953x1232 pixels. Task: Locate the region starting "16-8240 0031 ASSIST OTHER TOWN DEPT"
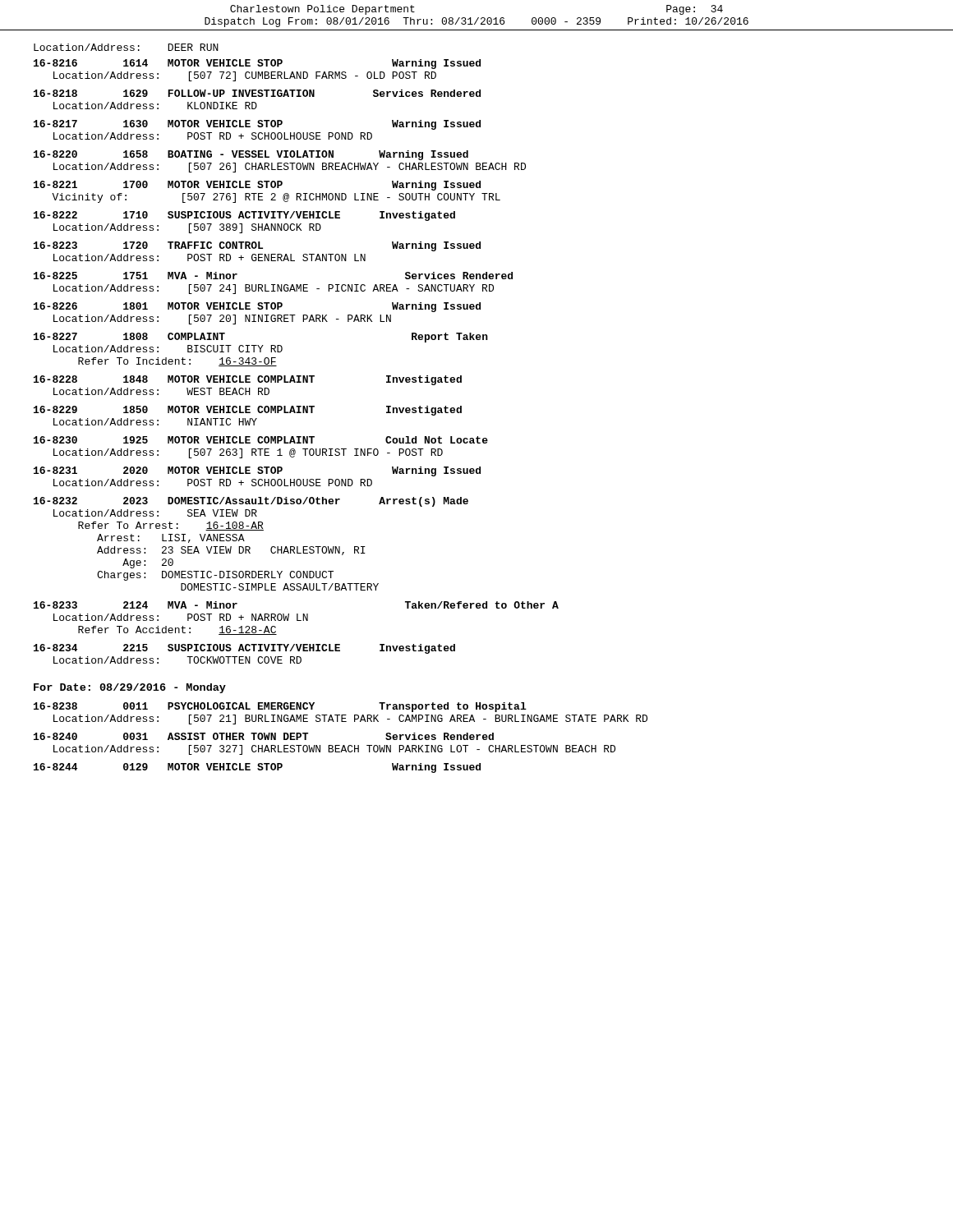pos(476,743)
